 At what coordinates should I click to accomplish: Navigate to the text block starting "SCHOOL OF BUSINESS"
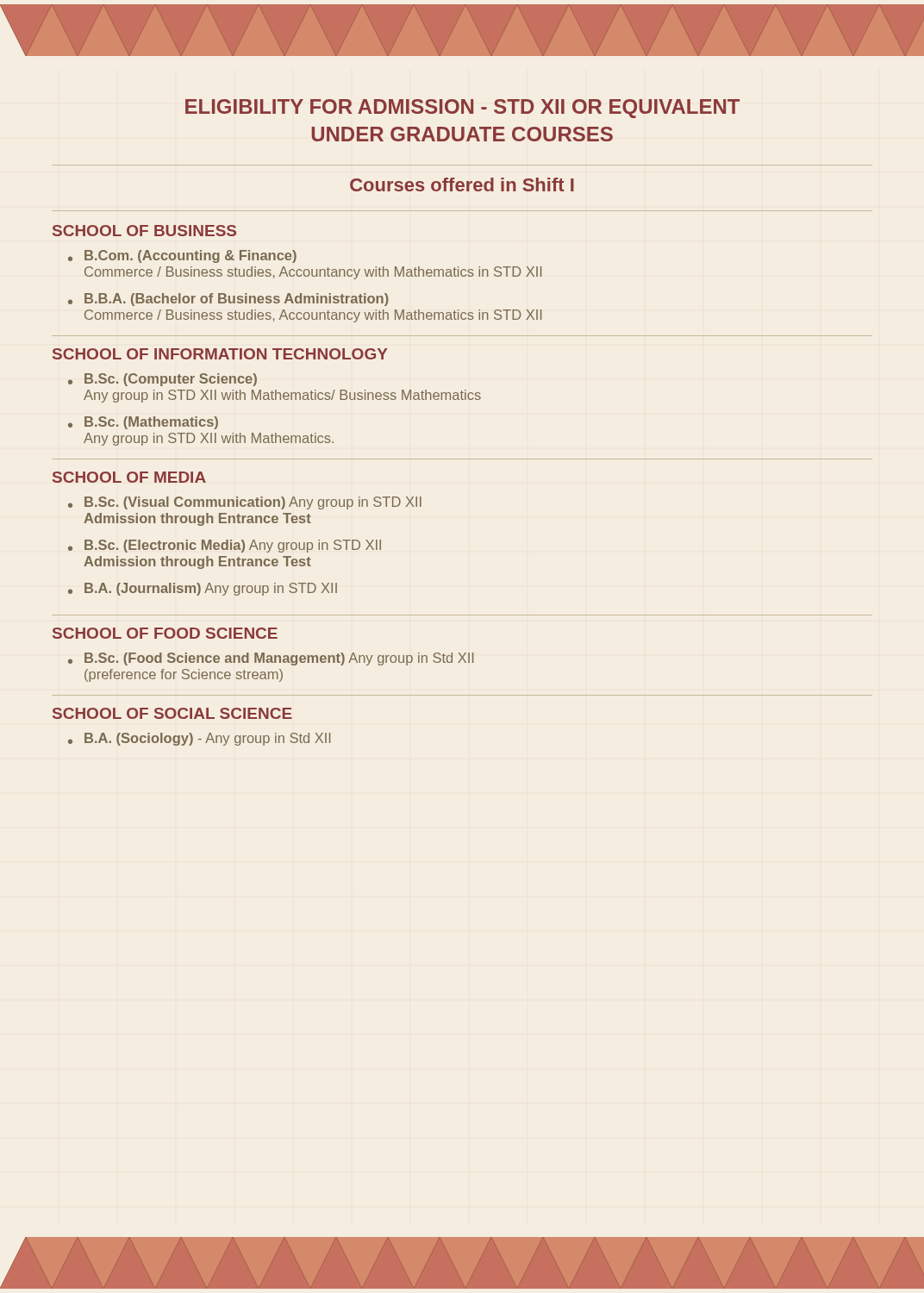144,230
